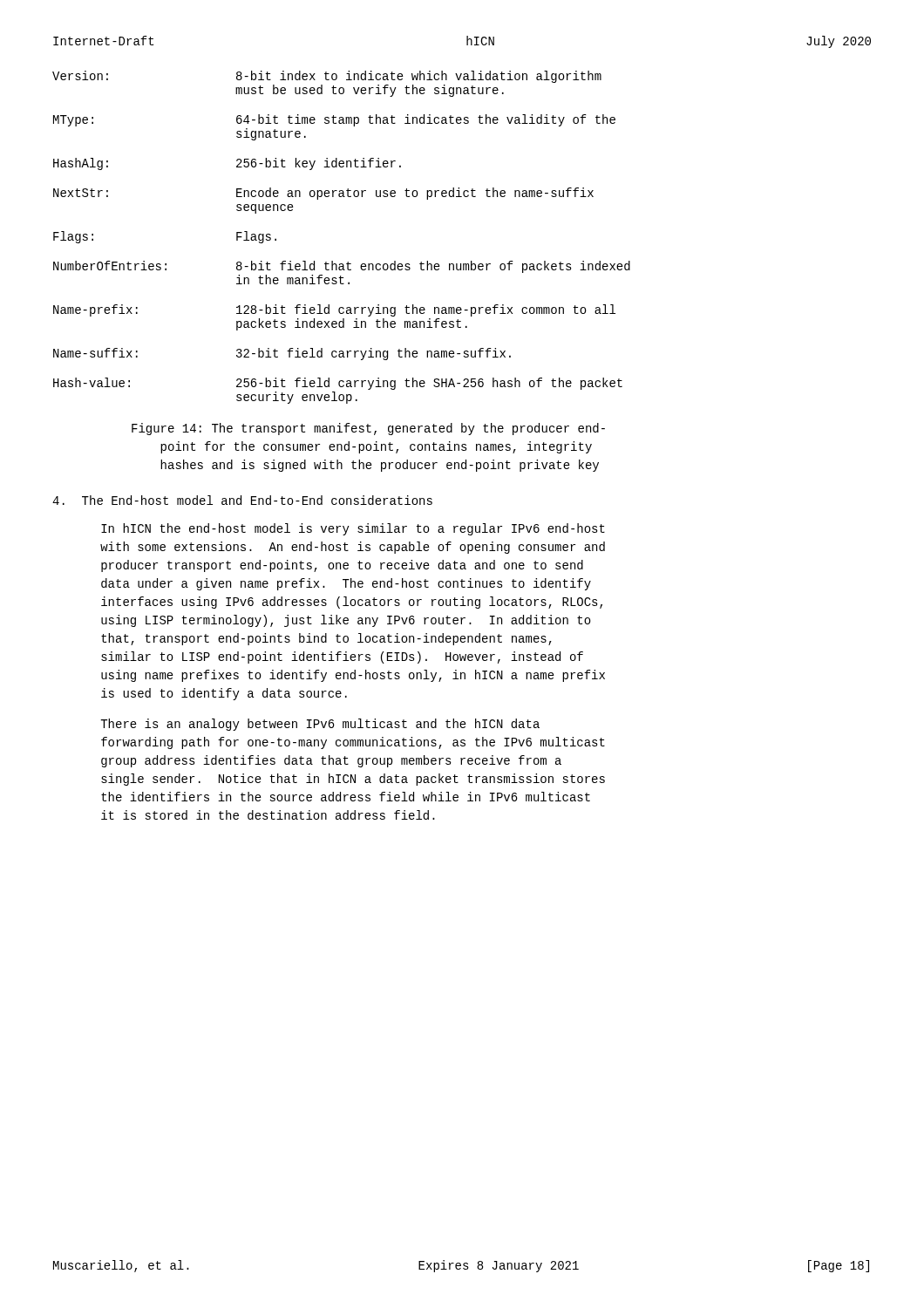Point to the region starting "NumberOfEntries: 8-bit field that"
The width and height of the screenshot is (924, 1308).
(462, 274)
